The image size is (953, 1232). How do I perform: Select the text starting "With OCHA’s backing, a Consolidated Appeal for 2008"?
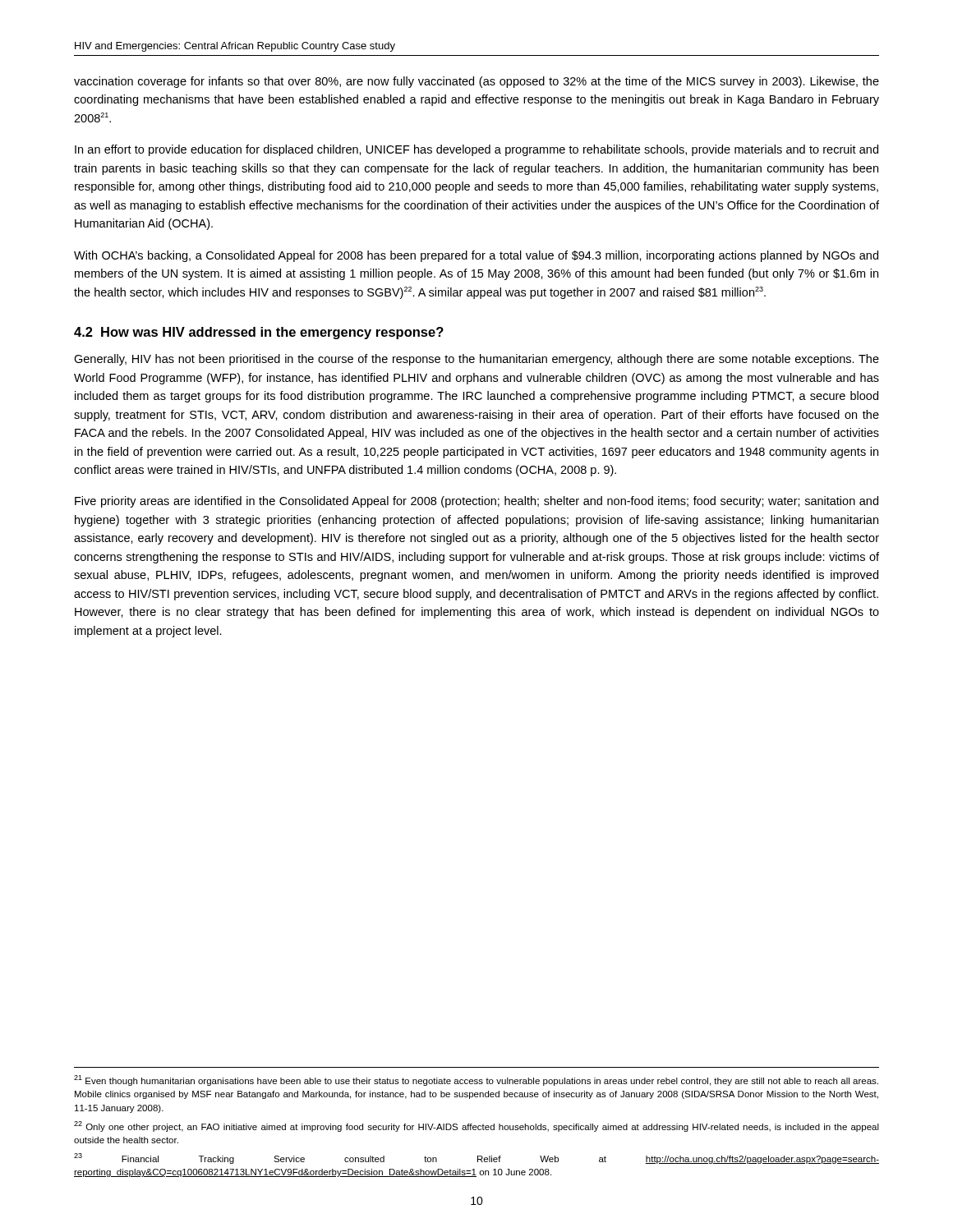point(476,274)
